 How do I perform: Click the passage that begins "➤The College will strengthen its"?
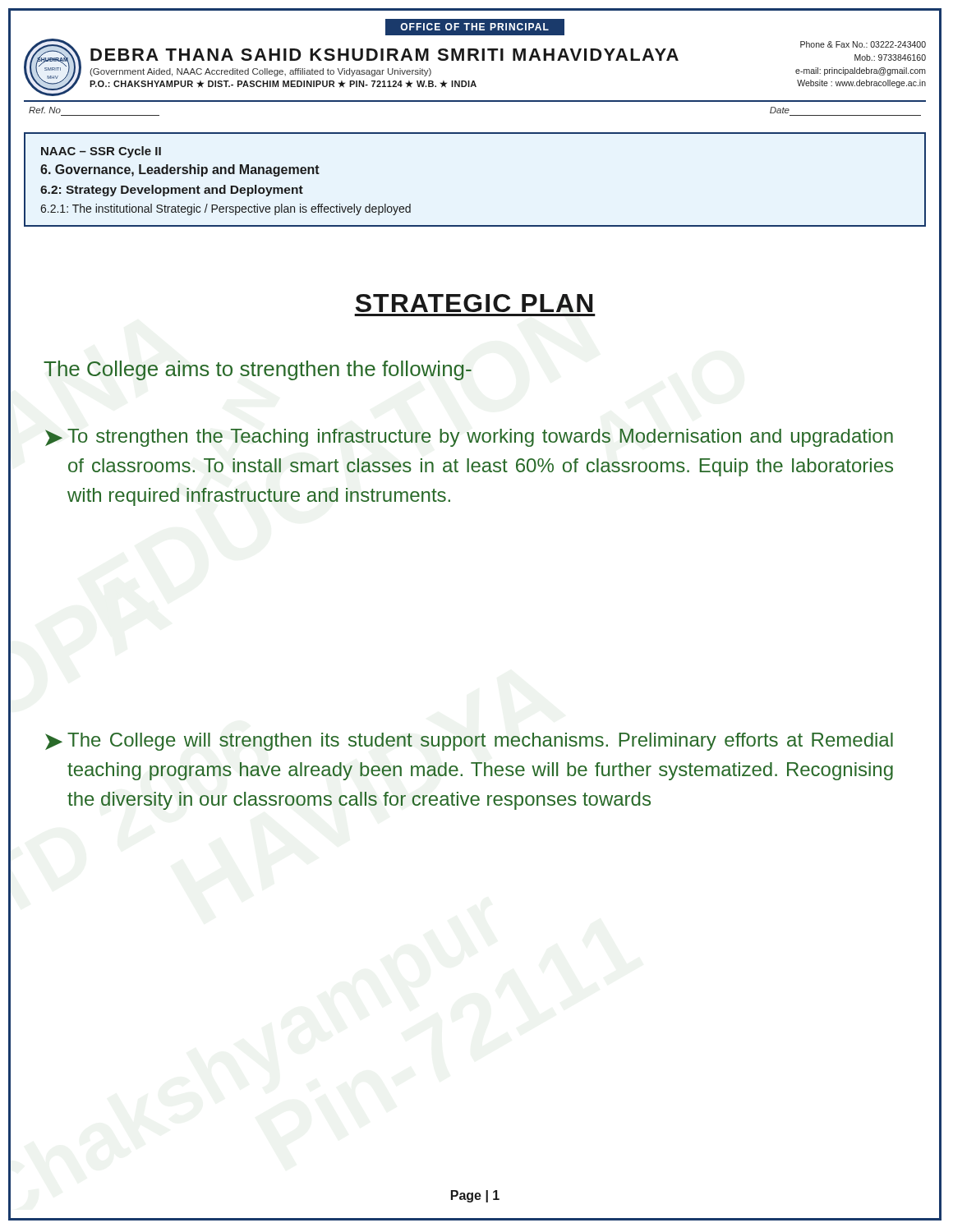tap(469, 770)
